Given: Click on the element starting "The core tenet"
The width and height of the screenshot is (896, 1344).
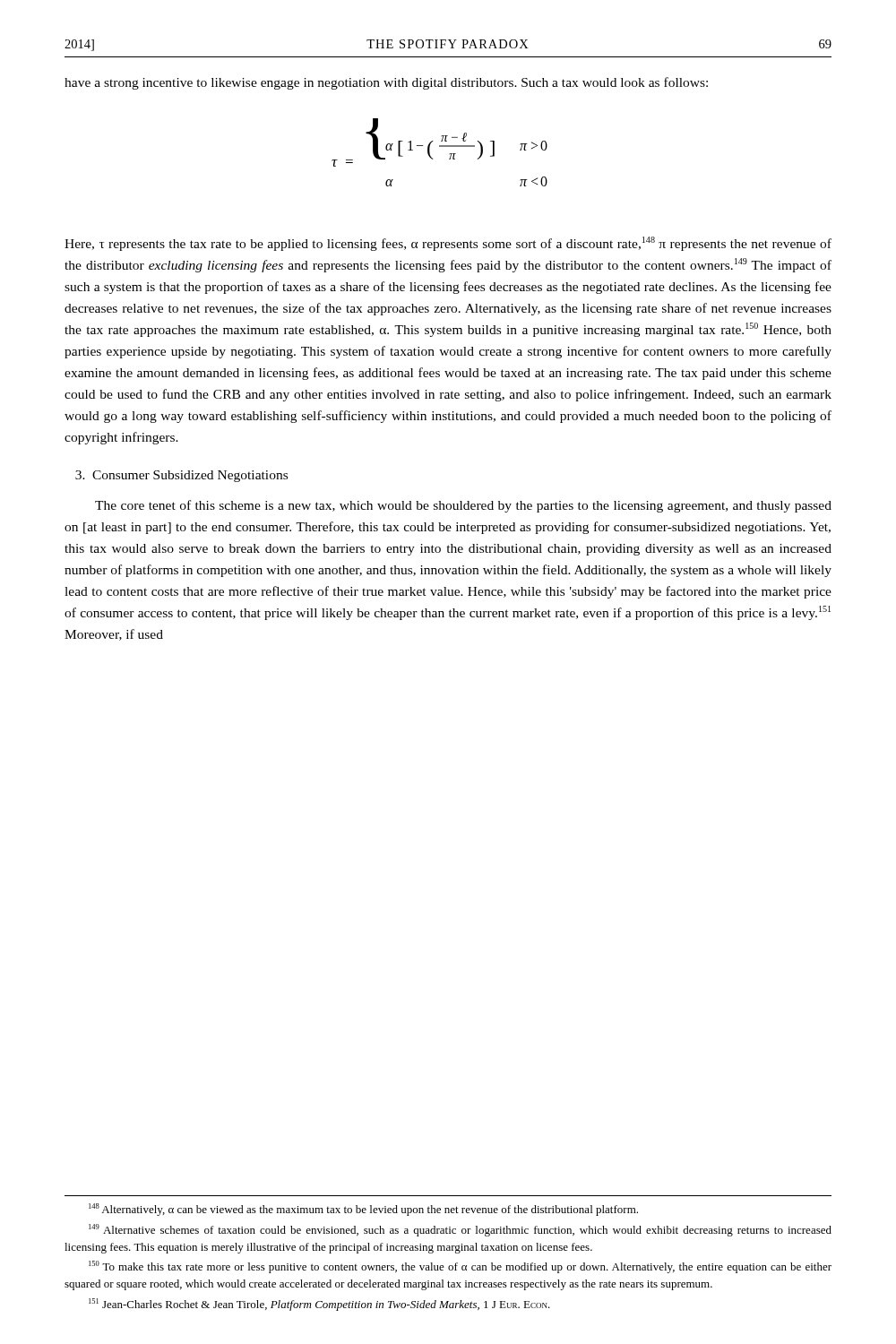Looking at the screenshot, I should (448, 570).
